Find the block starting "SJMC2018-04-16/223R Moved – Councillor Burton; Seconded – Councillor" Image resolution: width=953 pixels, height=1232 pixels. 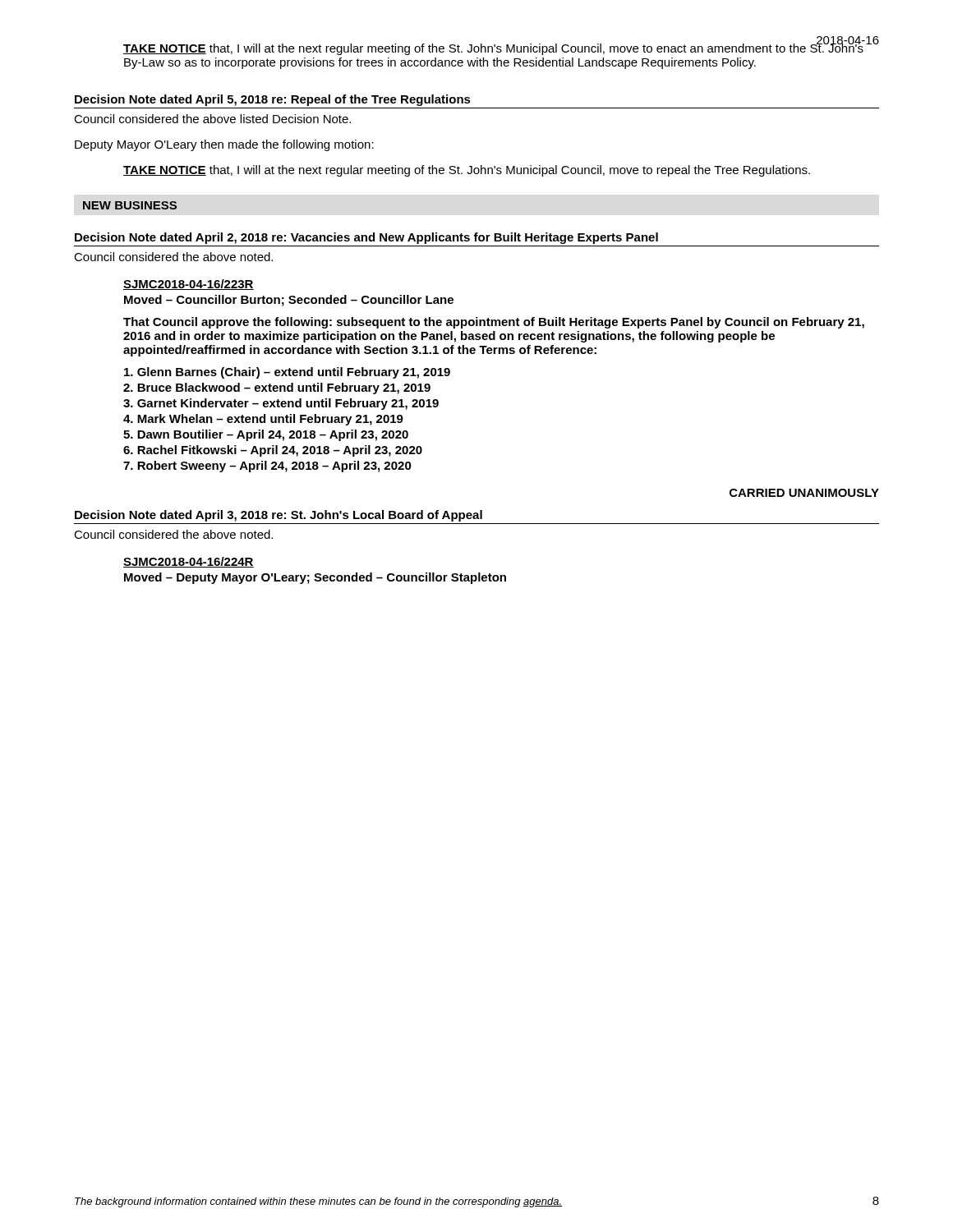coord(189,285)
